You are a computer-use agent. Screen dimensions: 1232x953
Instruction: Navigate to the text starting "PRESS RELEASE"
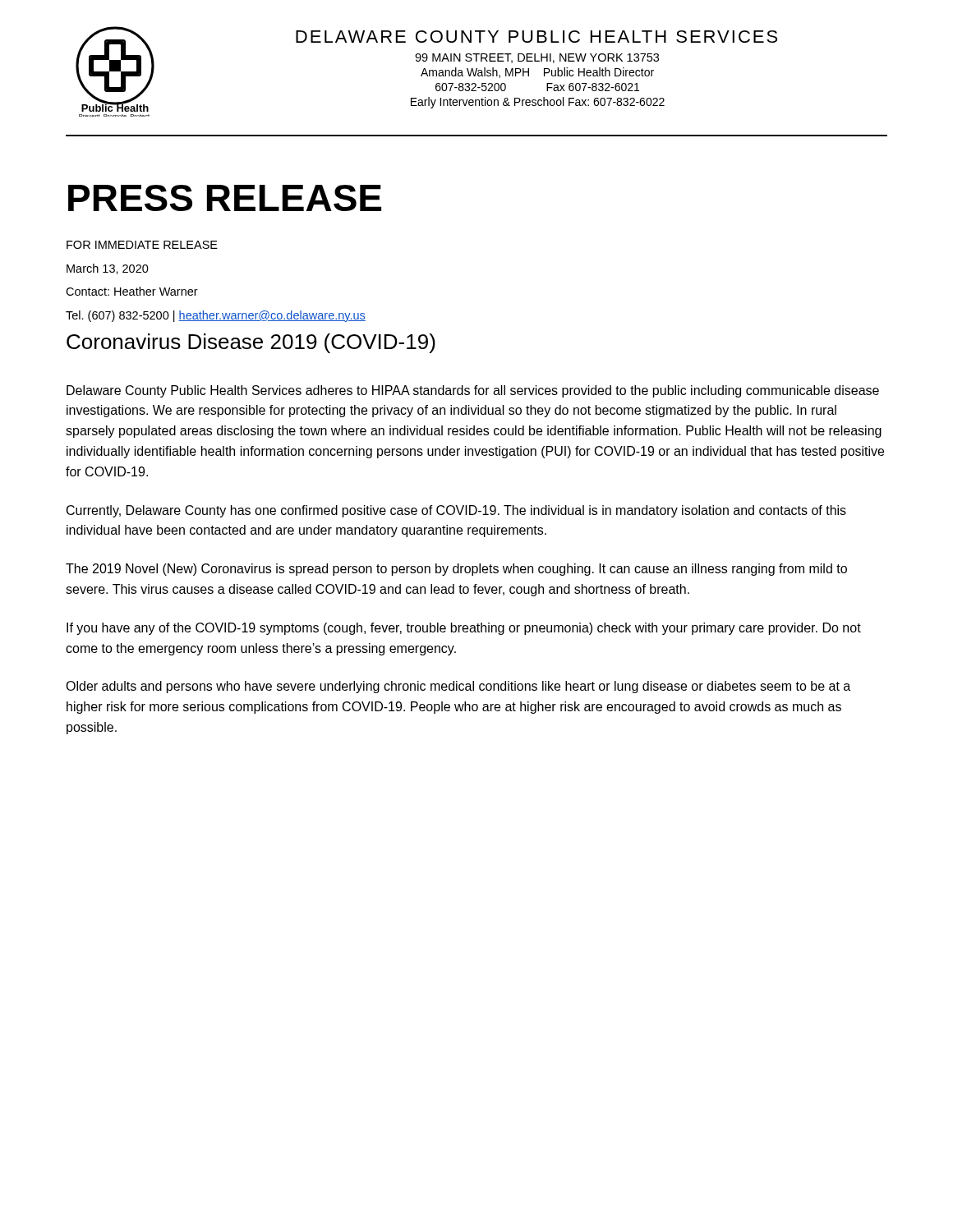(x=225, y=198)
